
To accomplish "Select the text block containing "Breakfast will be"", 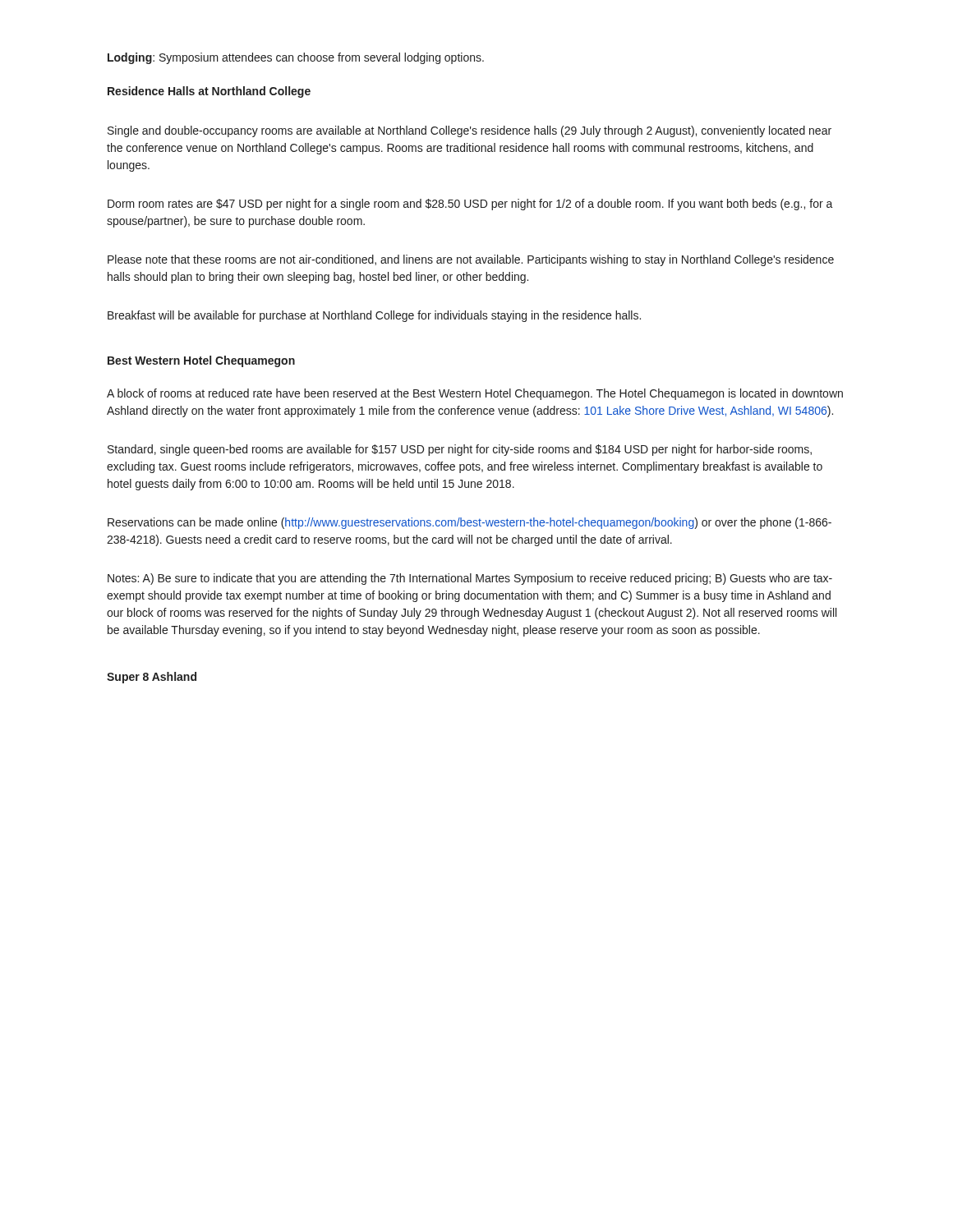I will [374, 315].
